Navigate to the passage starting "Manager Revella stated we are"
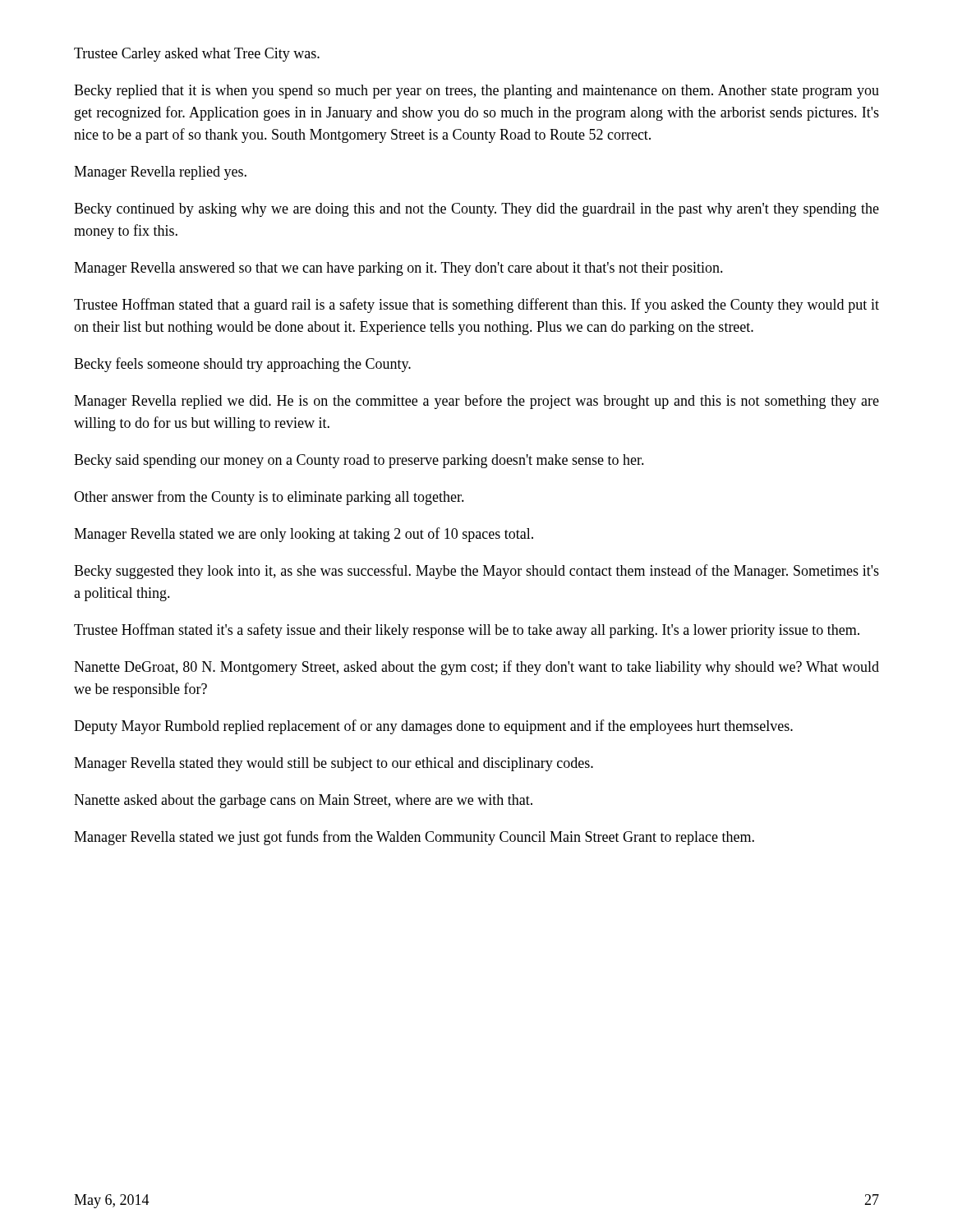The height and width of the screenshot is (1232, 953). [304, 534]
